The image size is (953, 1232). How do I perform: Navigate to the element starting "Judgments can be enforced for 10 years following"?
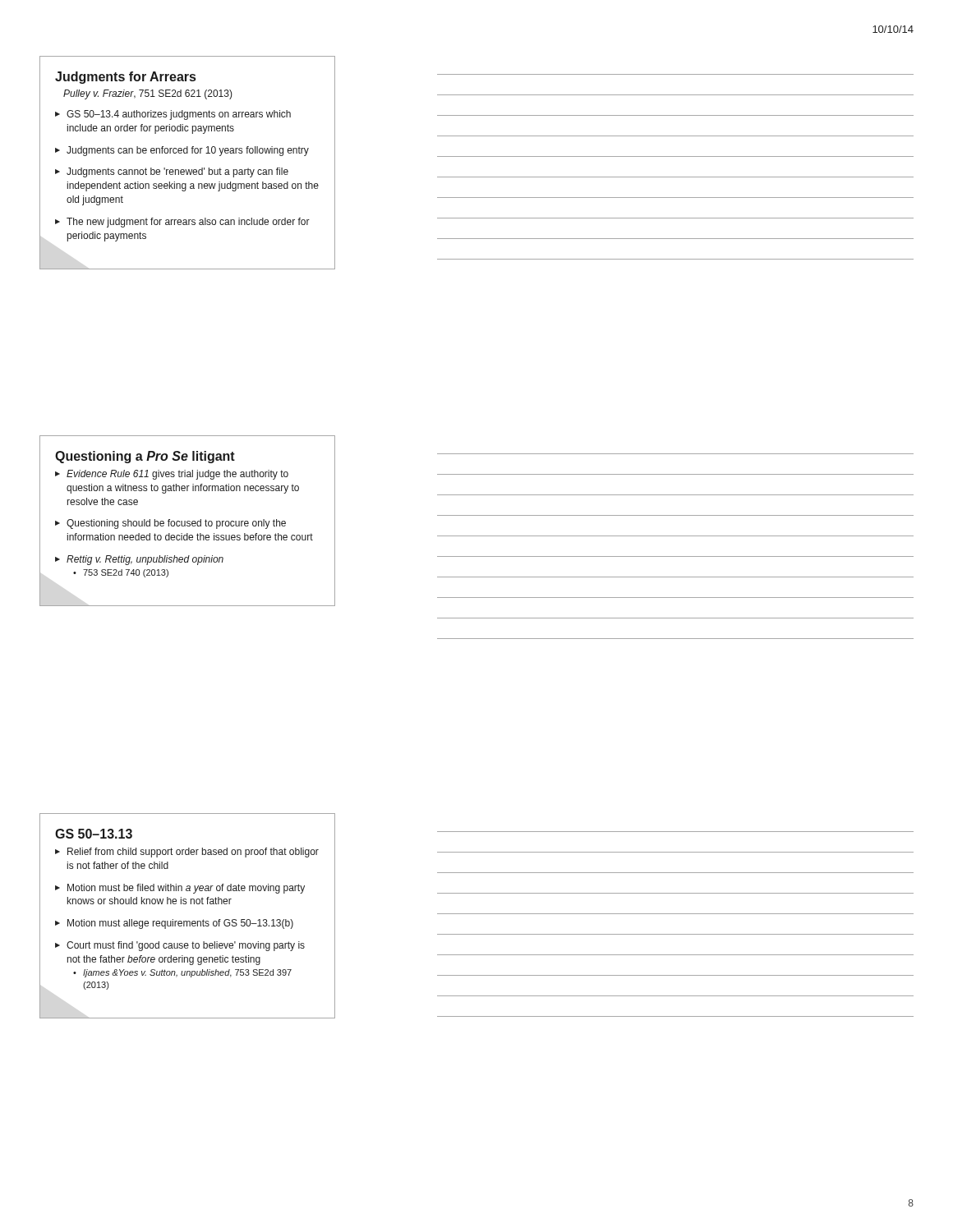pyautogui.click(x=188, y=150)
